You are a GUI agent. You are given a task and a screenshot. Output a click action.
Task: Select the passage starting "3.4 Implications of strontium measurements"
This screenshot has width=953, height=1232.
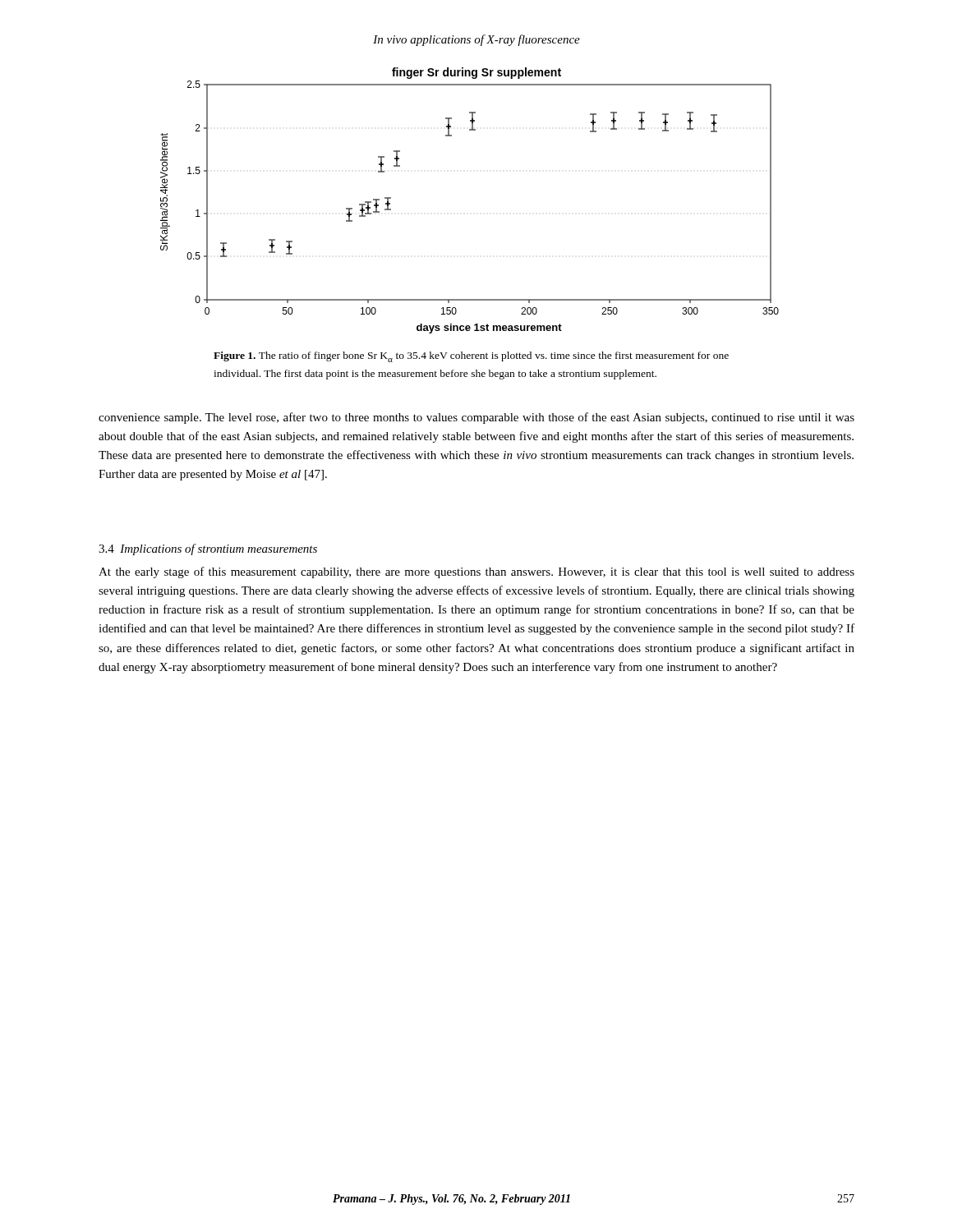[208, 548]
